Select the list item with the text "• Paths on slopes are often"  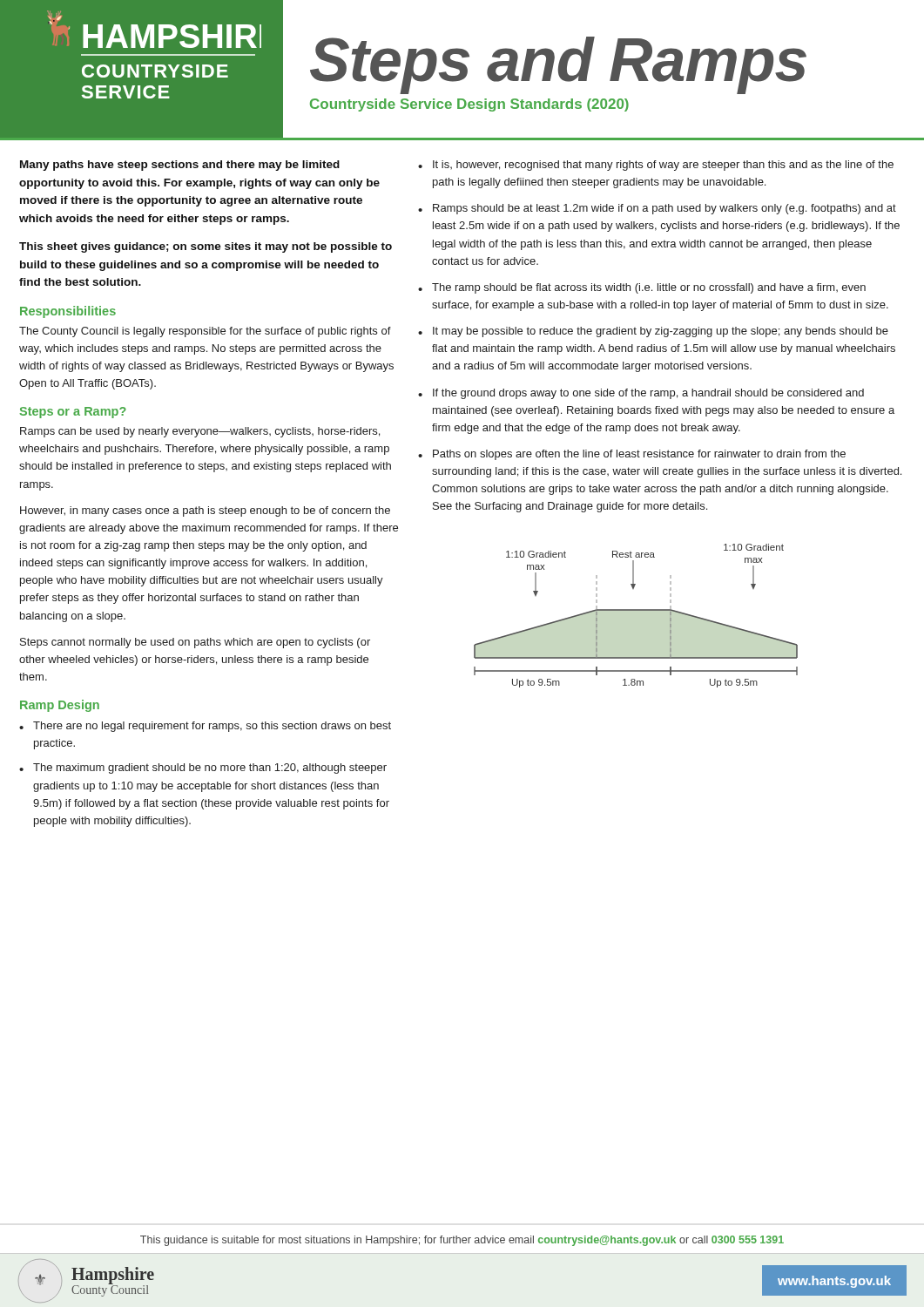pos(660,479)
